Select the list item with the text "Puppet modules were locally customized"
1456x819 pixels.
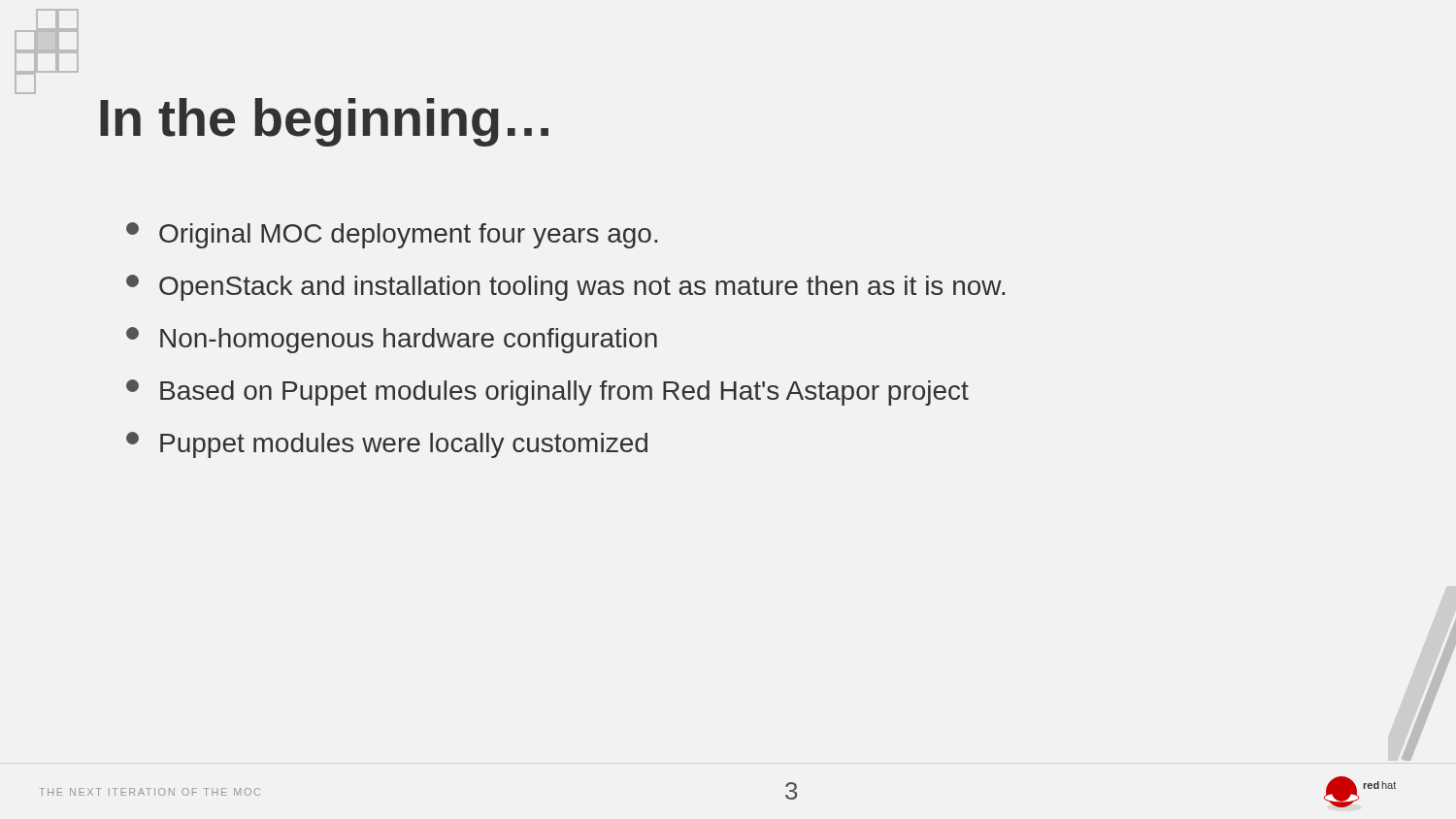click(388, 443)
